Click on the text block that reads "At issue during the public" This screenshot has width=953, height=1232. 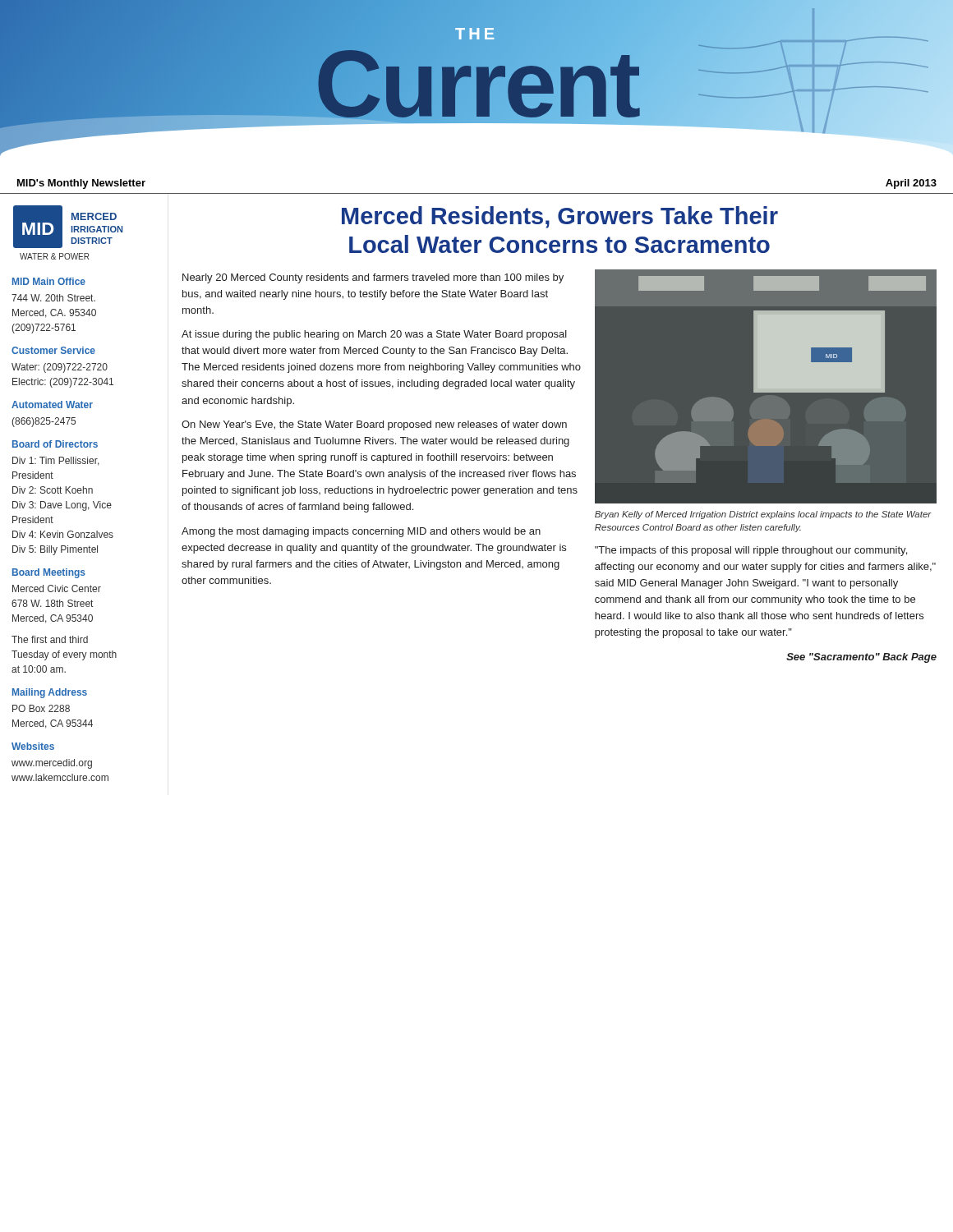[381, 367]
